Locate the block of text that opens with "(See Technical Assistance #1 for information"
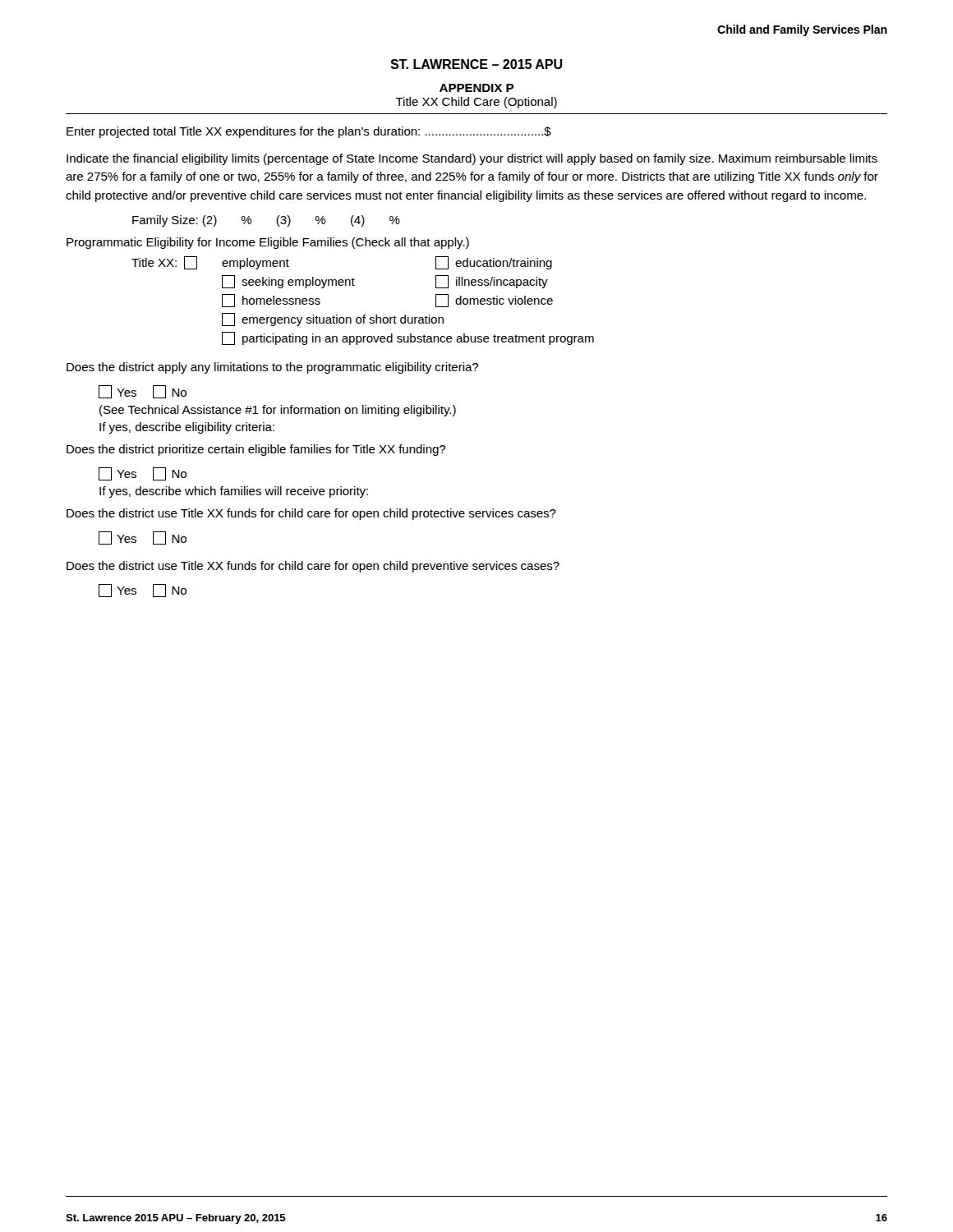The image size is (953, 1232). (x=277, y=409)
